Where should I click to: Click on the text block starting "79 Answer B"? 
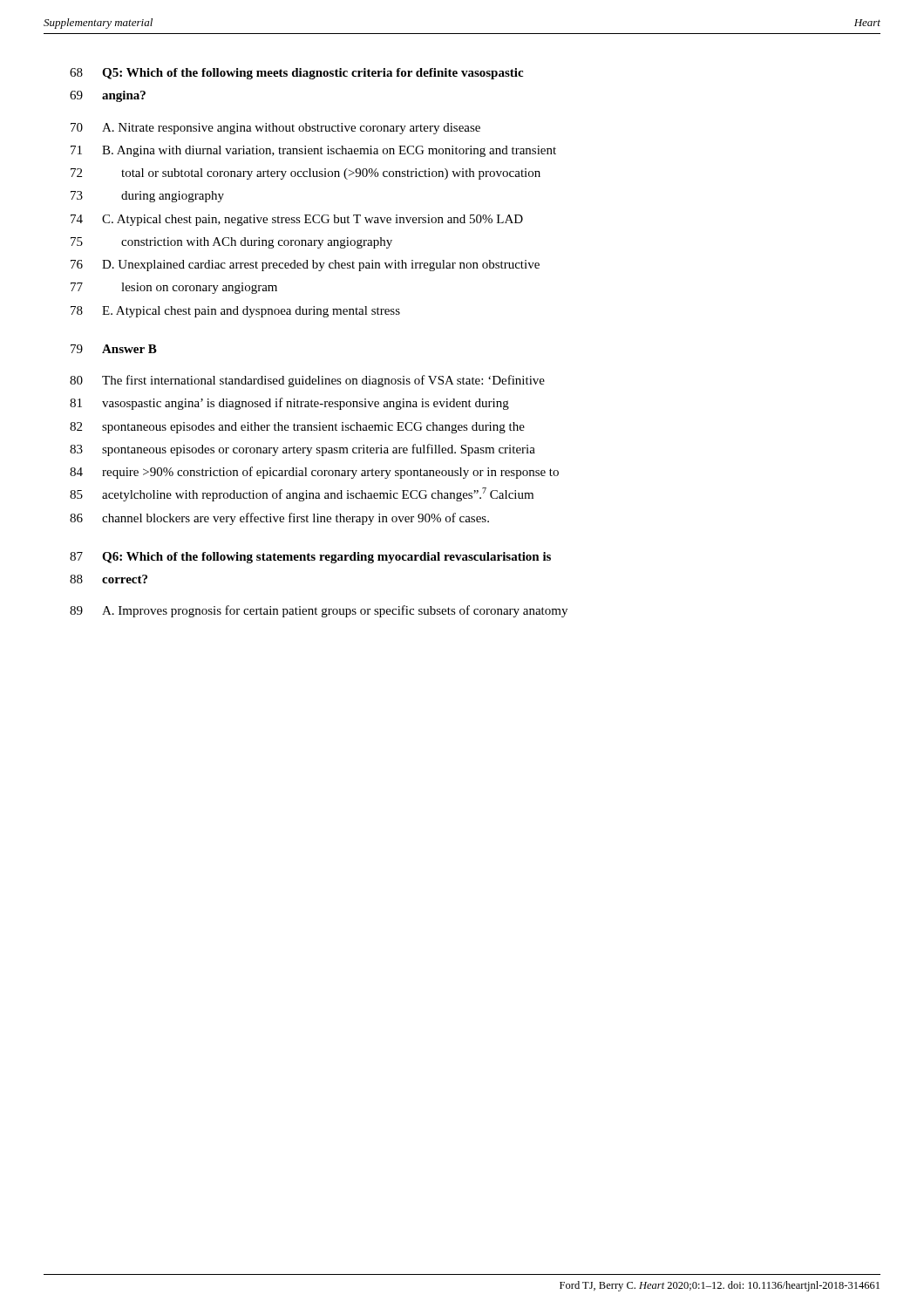tap(114, 349)
